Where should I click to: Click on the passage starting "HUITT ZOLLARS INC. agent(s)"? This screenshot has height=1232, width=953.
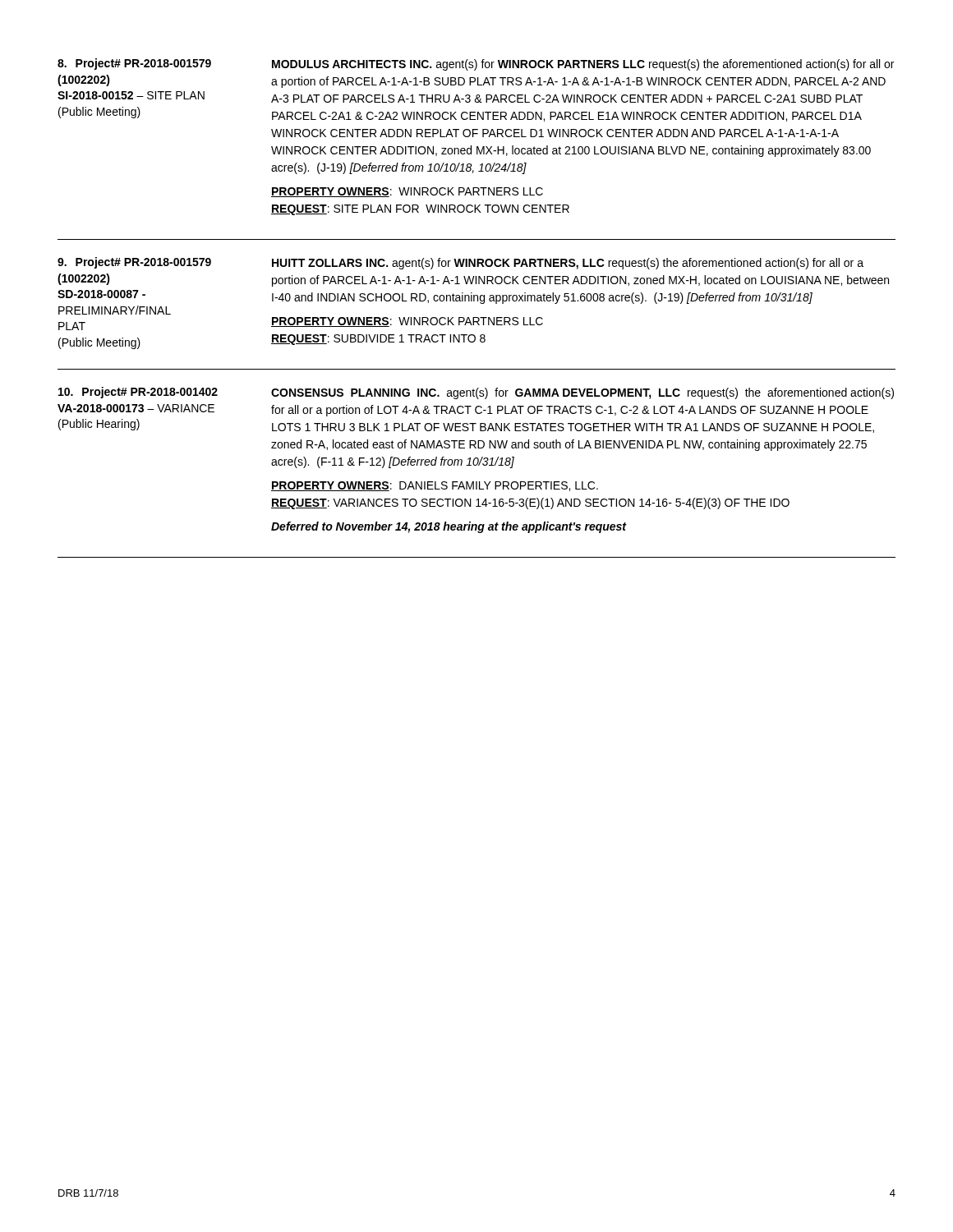tap(583, 301)
